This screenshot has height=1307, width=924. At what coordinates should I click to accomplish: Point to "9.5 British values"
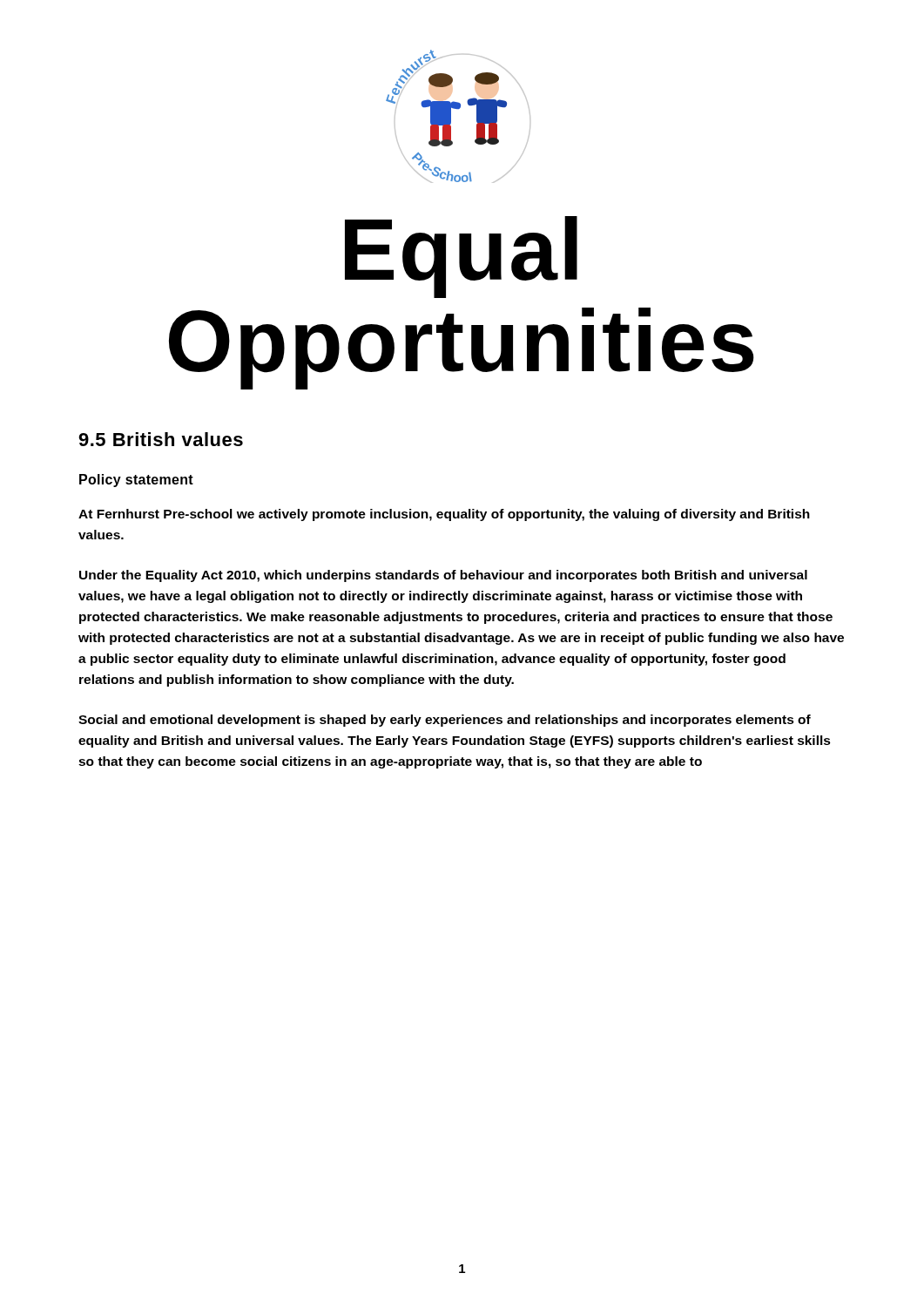point(161,440)
